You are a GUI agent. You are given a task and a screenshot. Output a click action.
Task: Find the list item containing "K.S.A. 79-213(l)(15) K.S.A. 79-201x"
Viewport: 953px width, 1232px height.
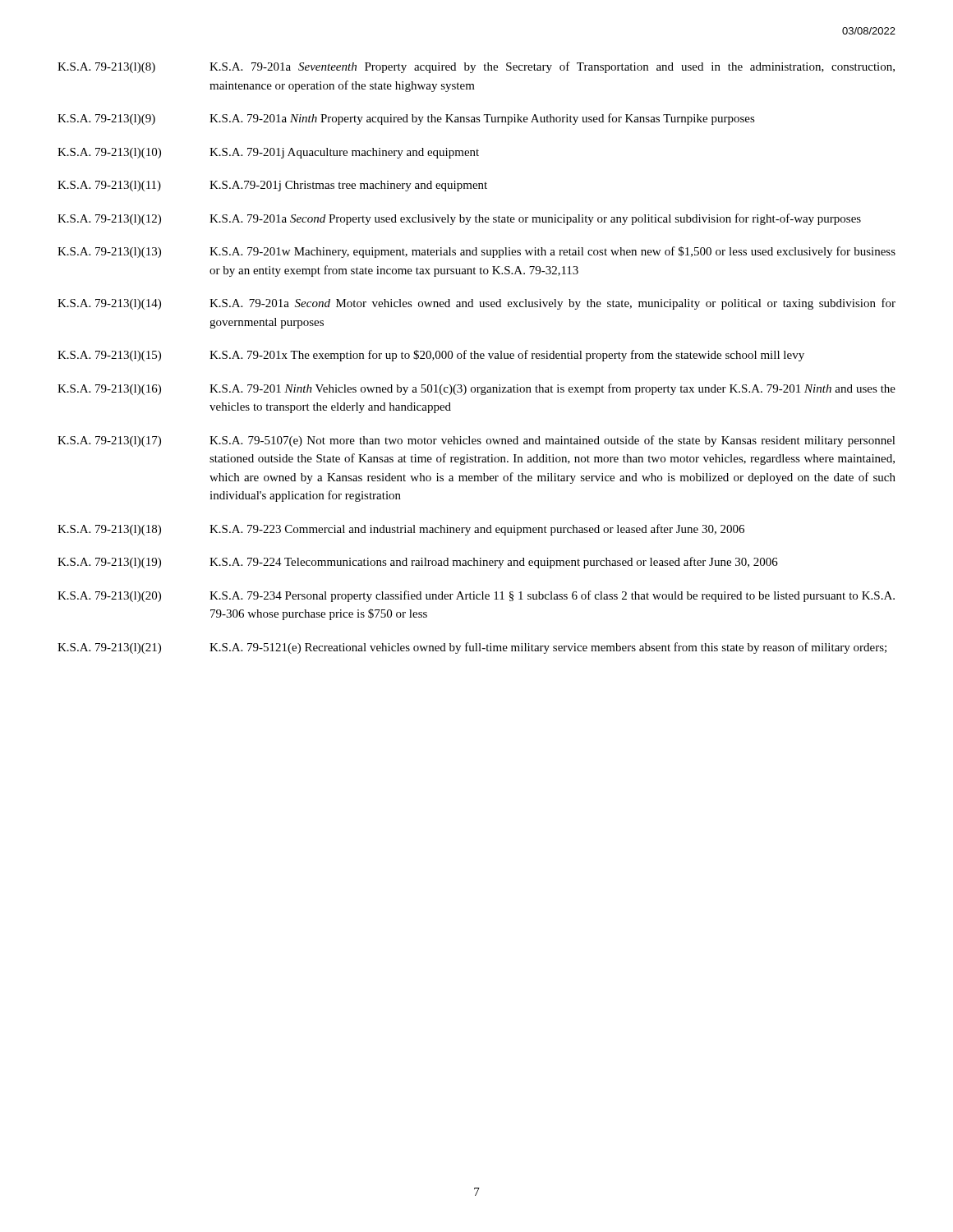476,355
